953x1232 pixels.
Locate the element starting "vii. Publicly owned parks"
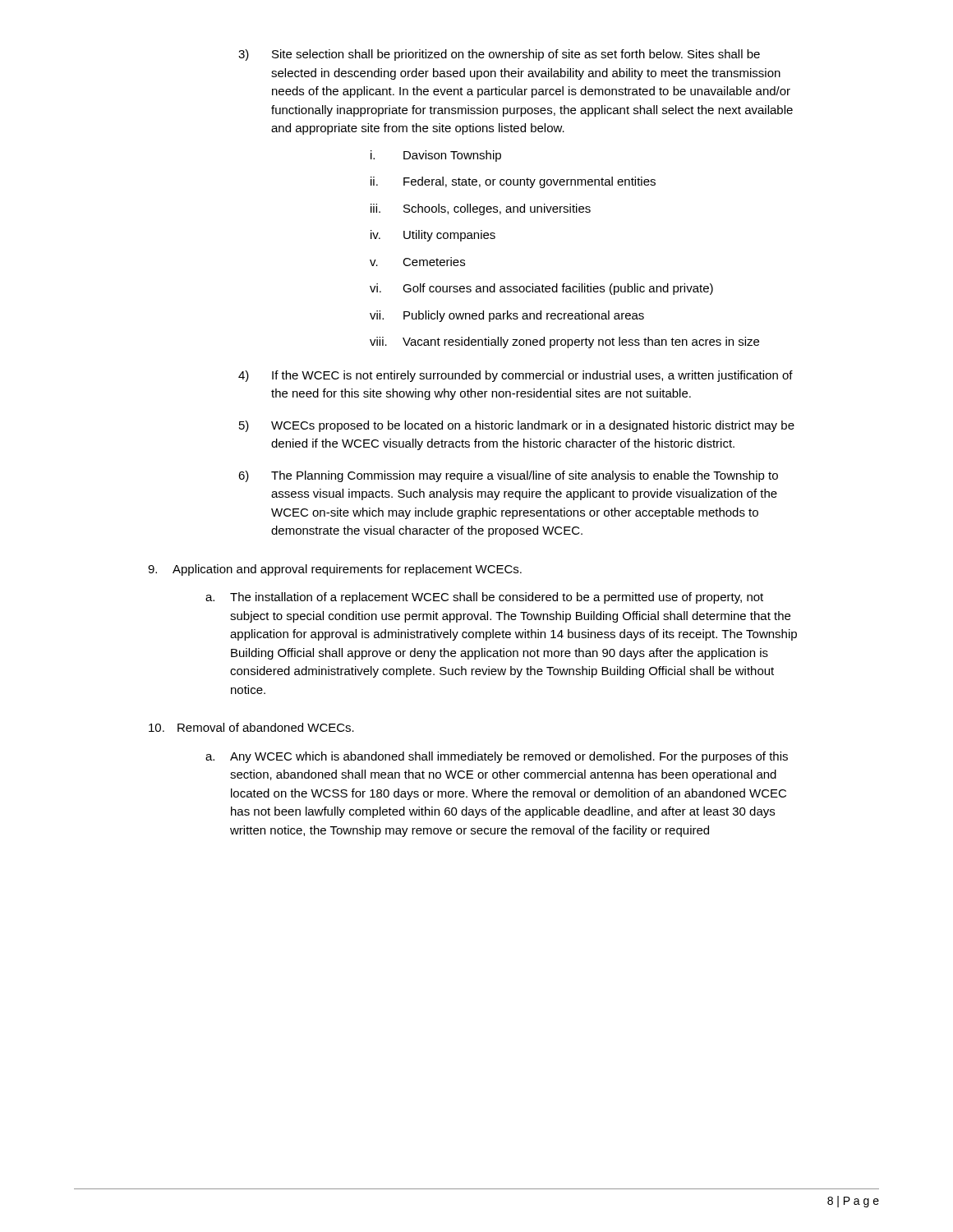coord(587,315)
